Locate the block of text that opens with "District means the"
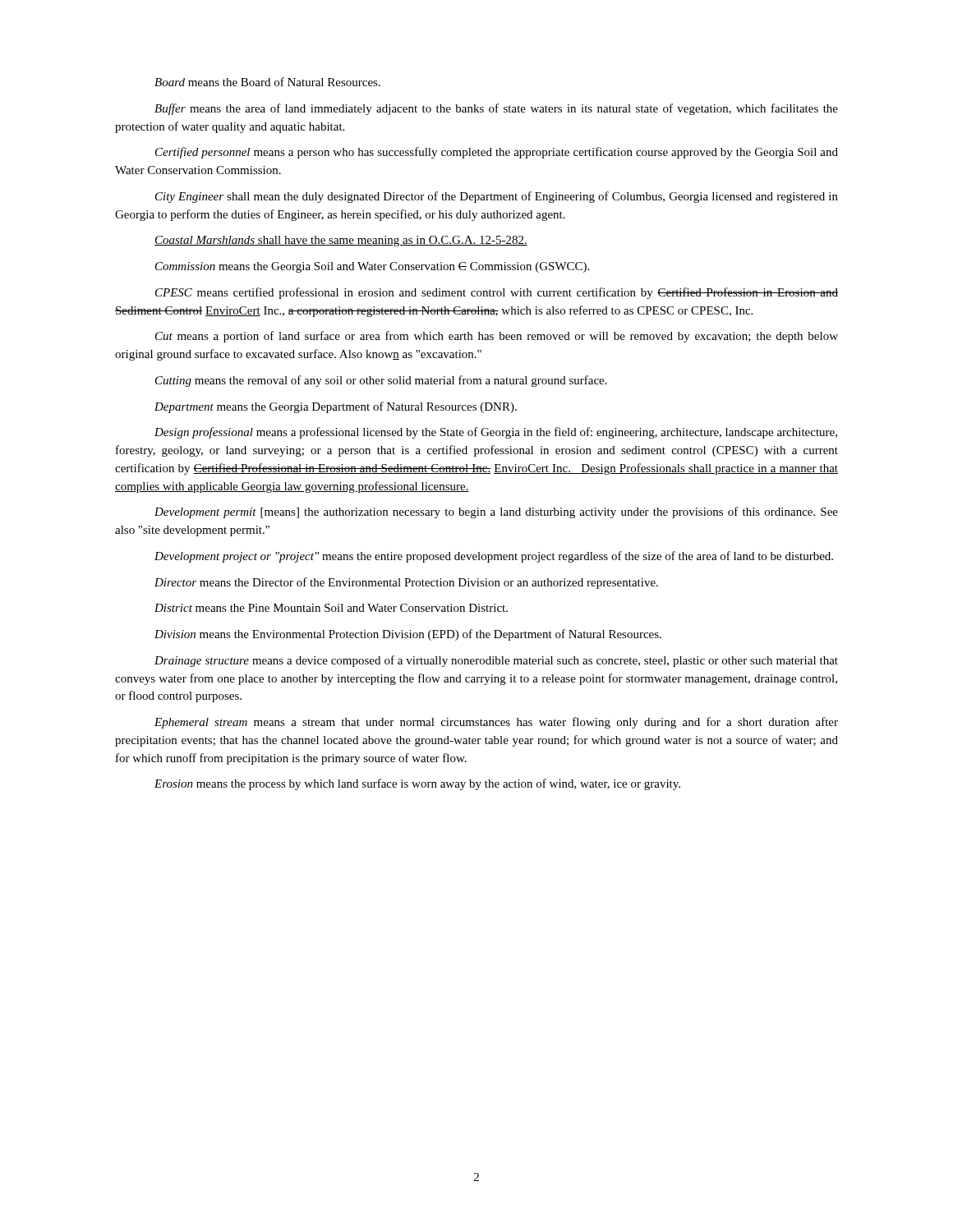The image size is (953, 1232). (332, 608)
